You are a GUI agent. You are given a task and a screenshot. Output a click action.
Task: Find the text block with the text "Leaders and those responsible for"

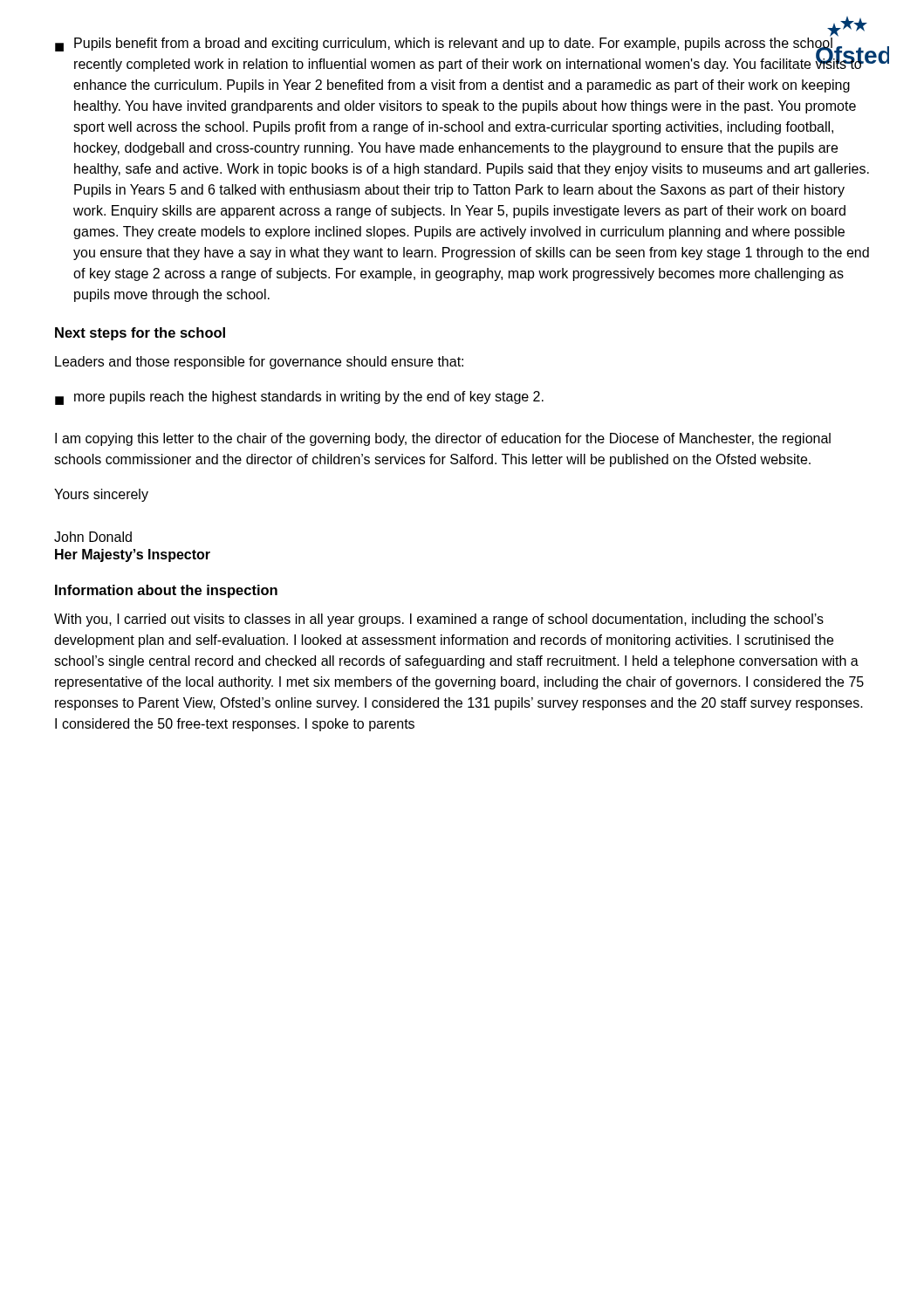tap(259, 362)
